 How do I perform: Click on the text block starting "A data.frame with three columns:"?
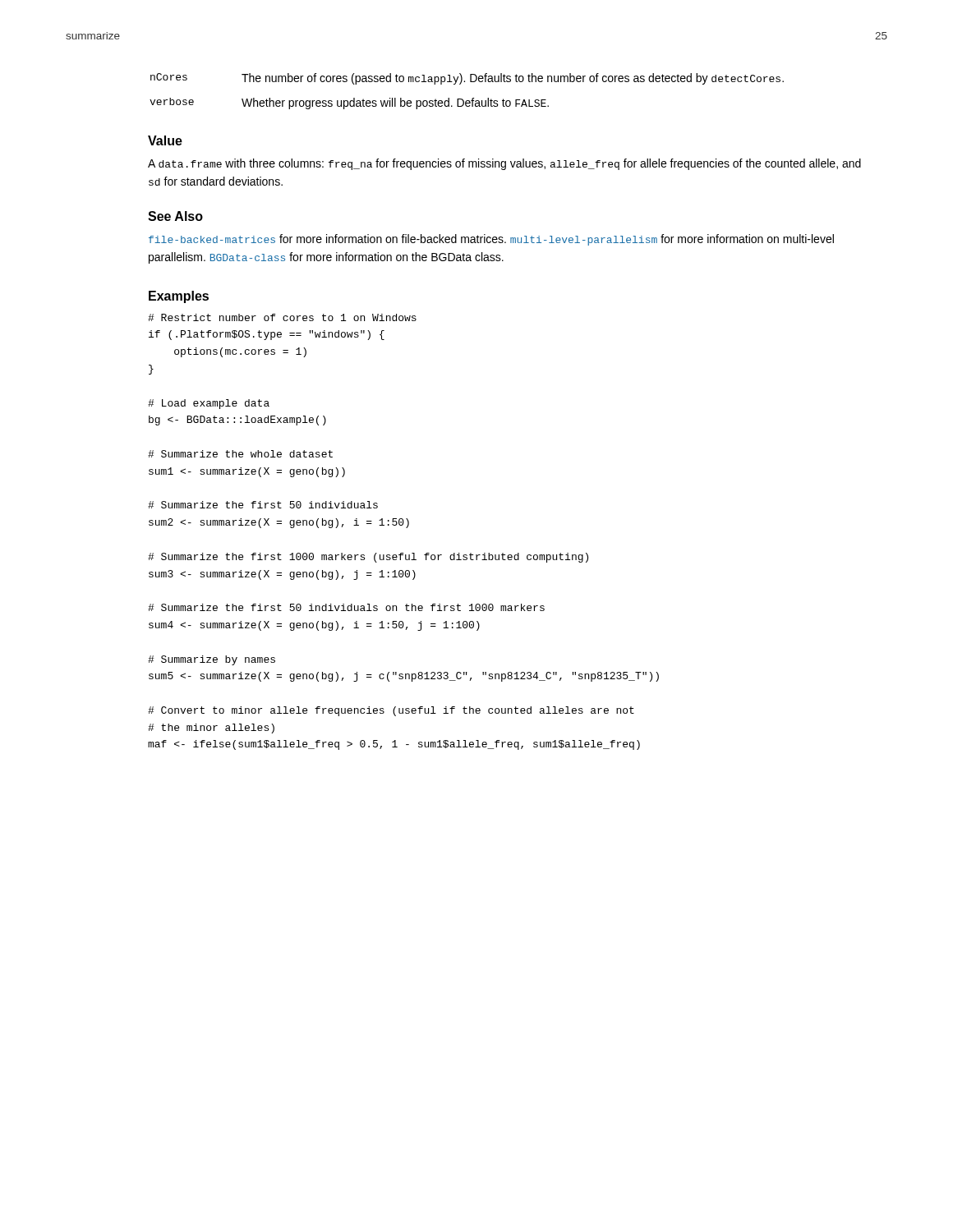point(505,173)
